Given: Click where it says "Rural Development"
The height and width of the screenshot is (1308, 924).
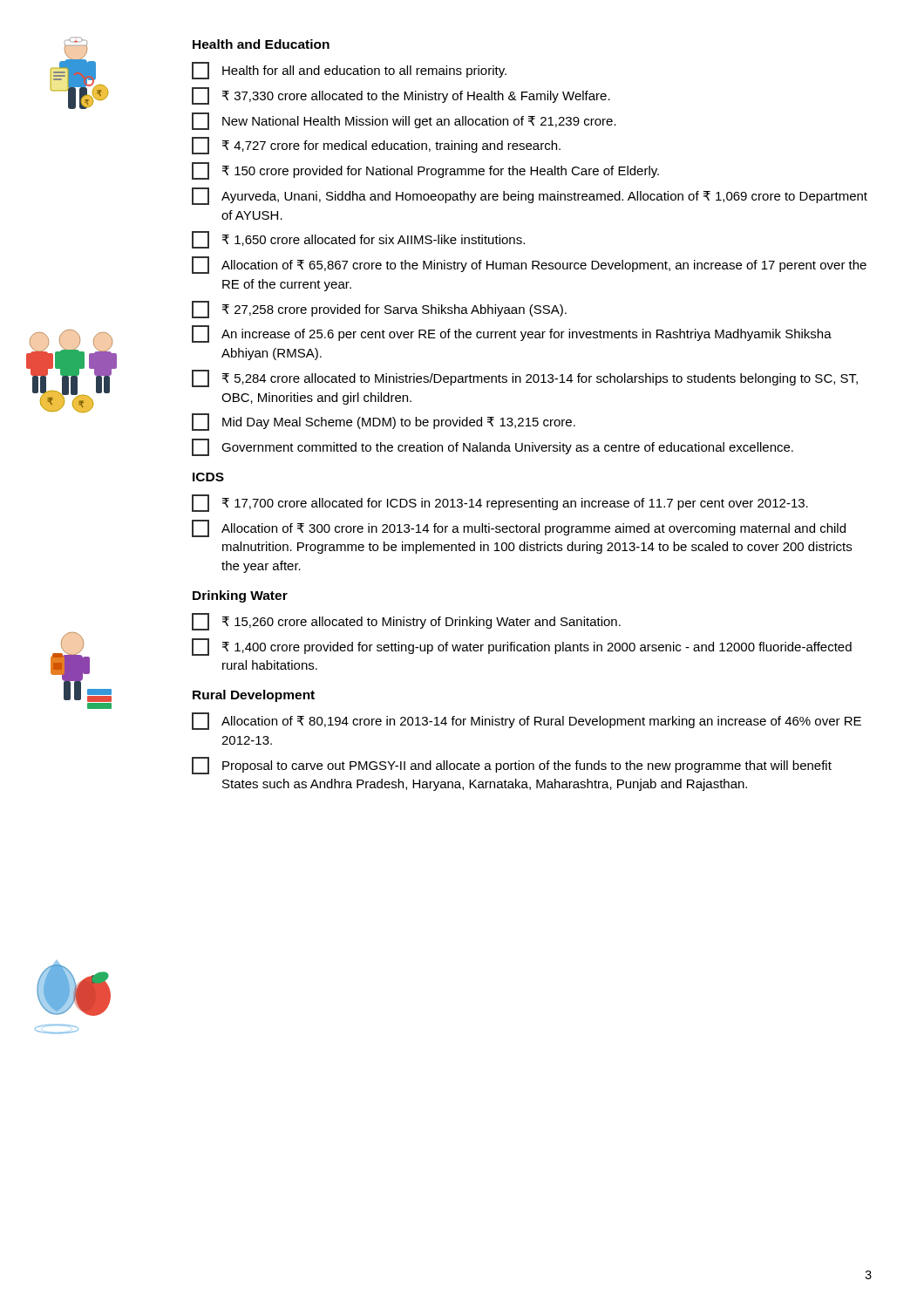Looking at the screenshot, I should click(253, 695).
